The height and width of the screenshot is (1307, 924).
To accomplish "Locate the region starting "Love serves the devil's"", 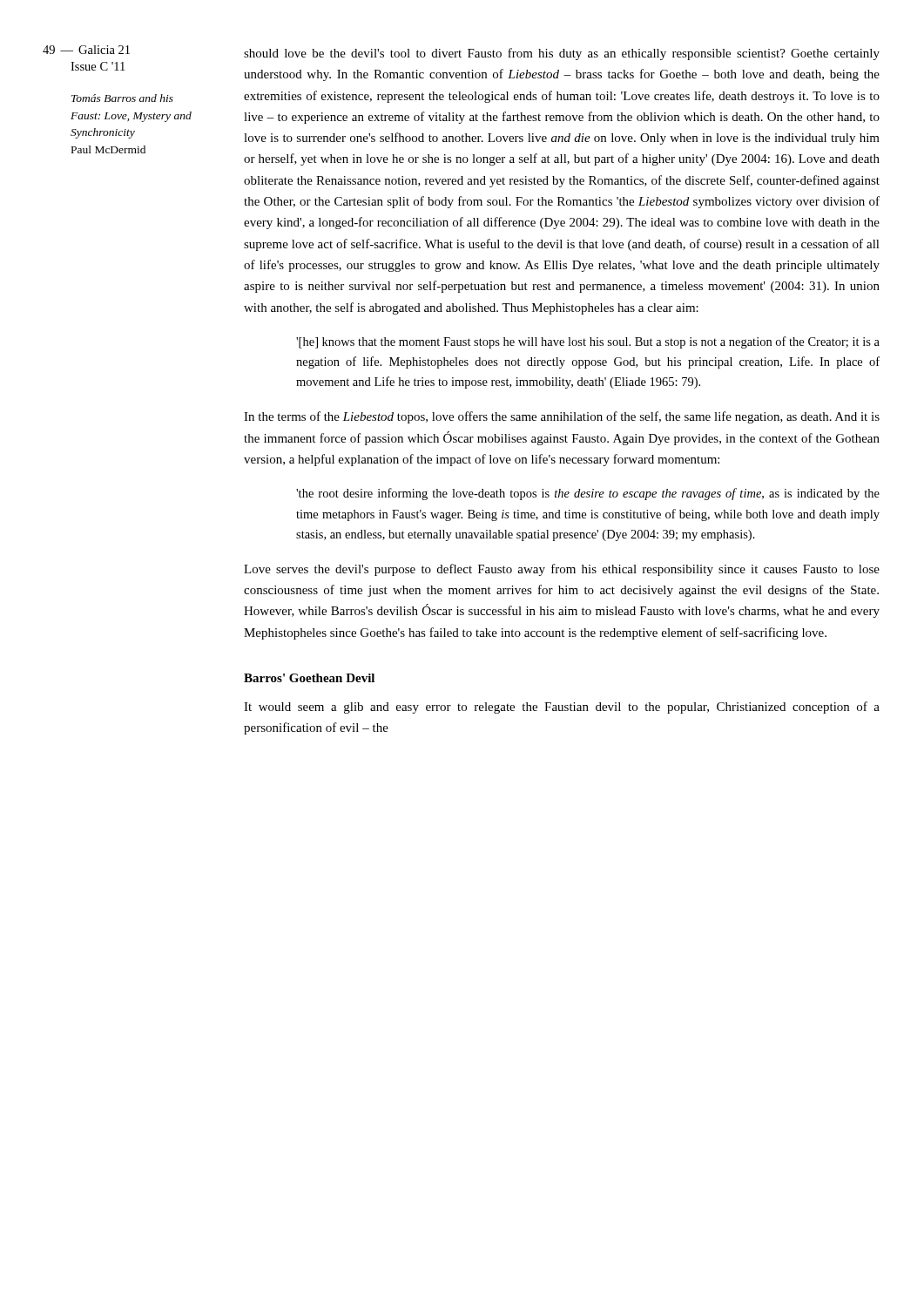I will coord(562,601).
